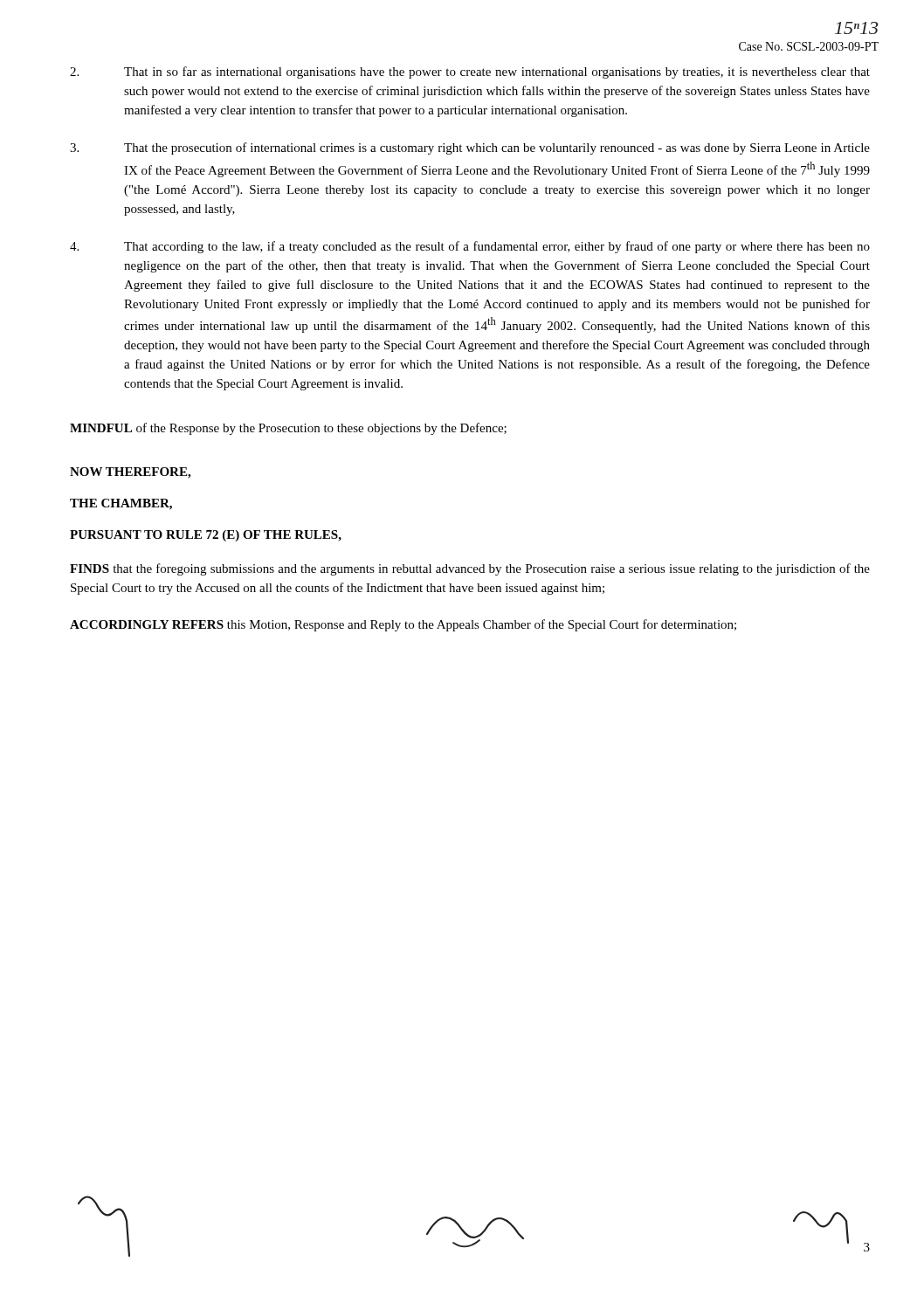This screenshot has width=924, height=1310.
Task: Click on the text block with the text "ACCORDINGLY REFERS this Motion, Response and Reply"
Action: (x=404, y=624)
